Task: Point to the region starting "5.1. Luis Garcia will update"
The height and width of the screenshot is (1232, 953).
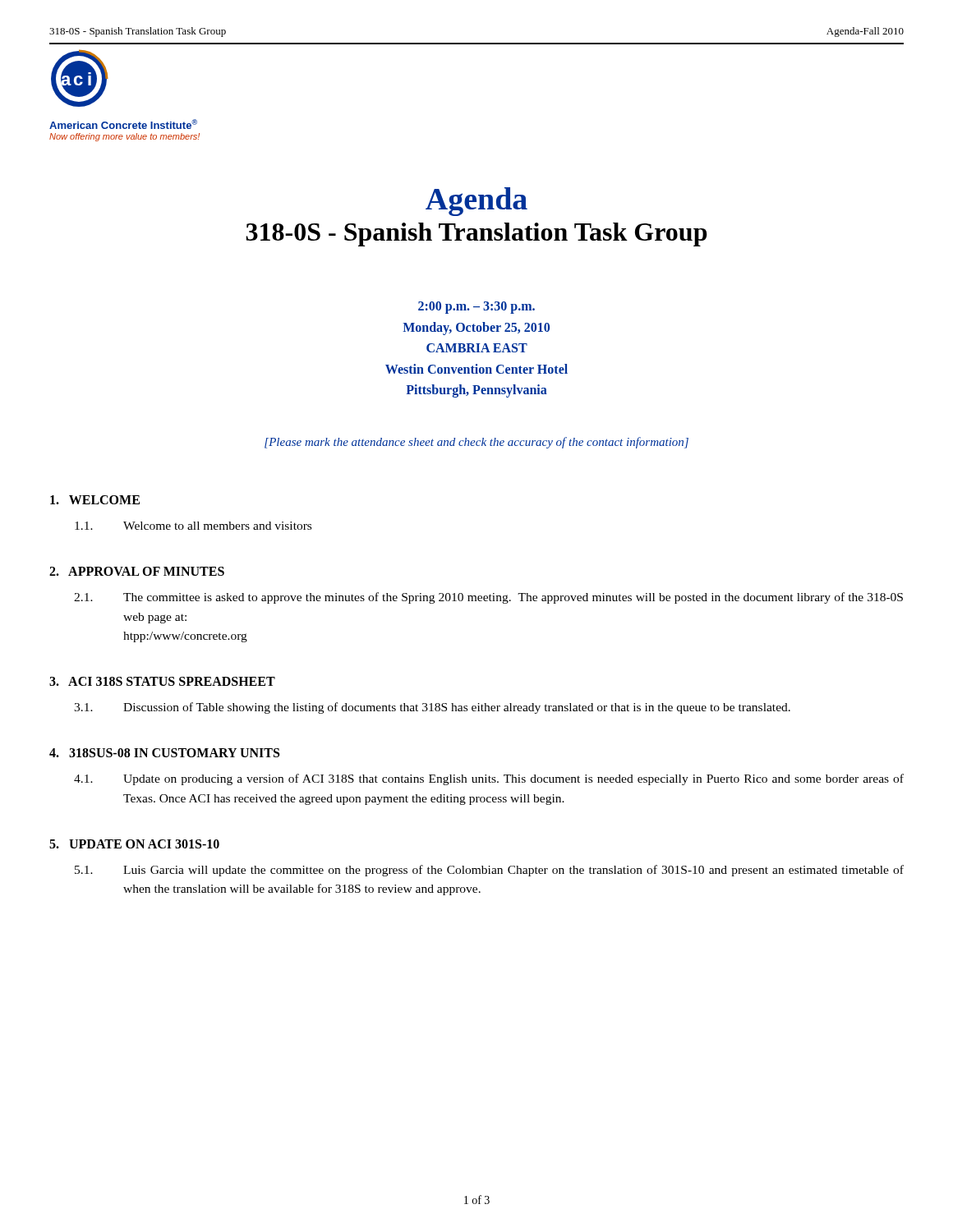Action: [489, 879]
